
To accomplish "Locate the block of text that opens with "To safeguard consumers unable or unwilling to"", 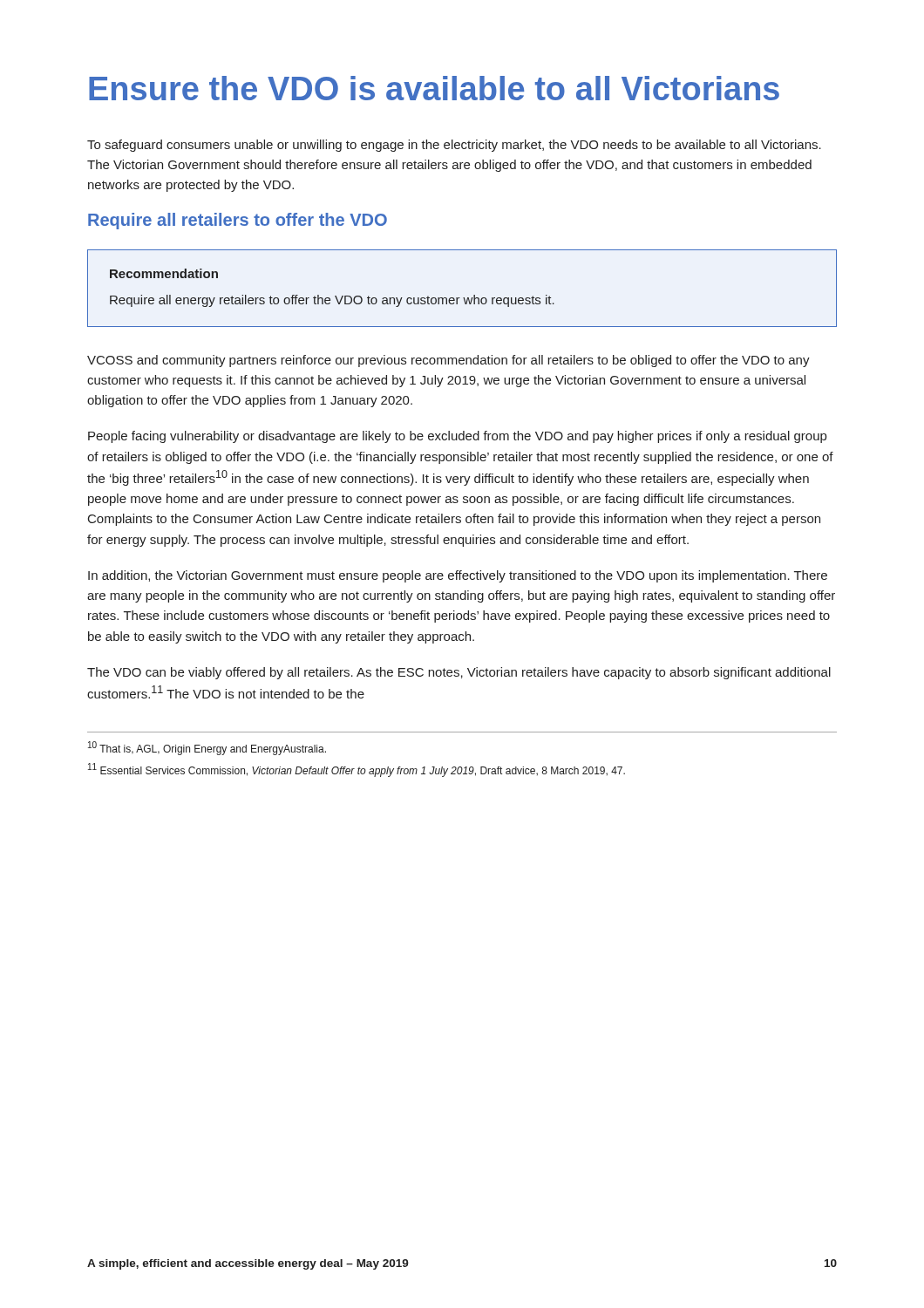I will [x=454, y=164].
